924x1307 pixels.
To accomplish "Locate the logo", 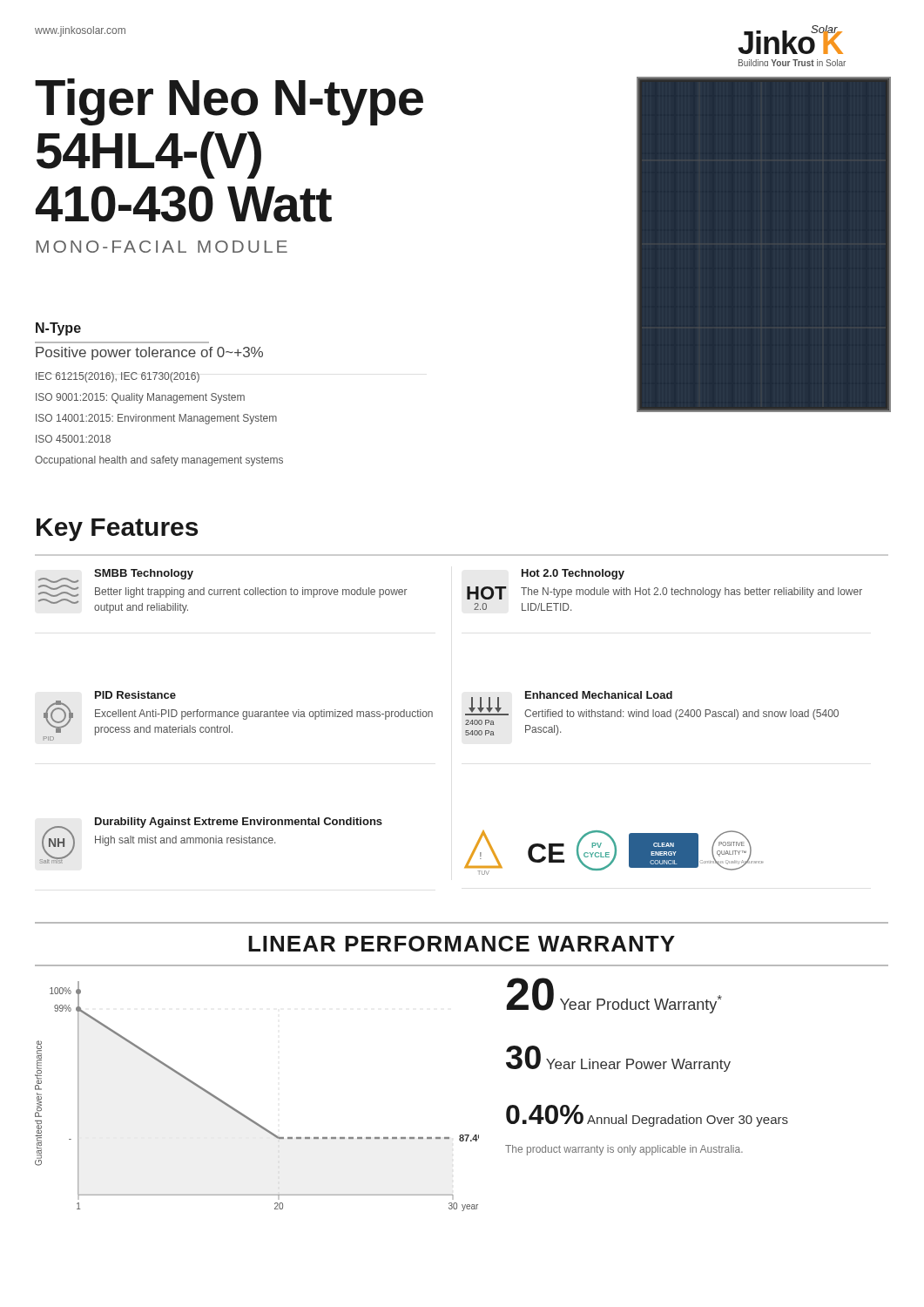I will [x=813, y=40].
